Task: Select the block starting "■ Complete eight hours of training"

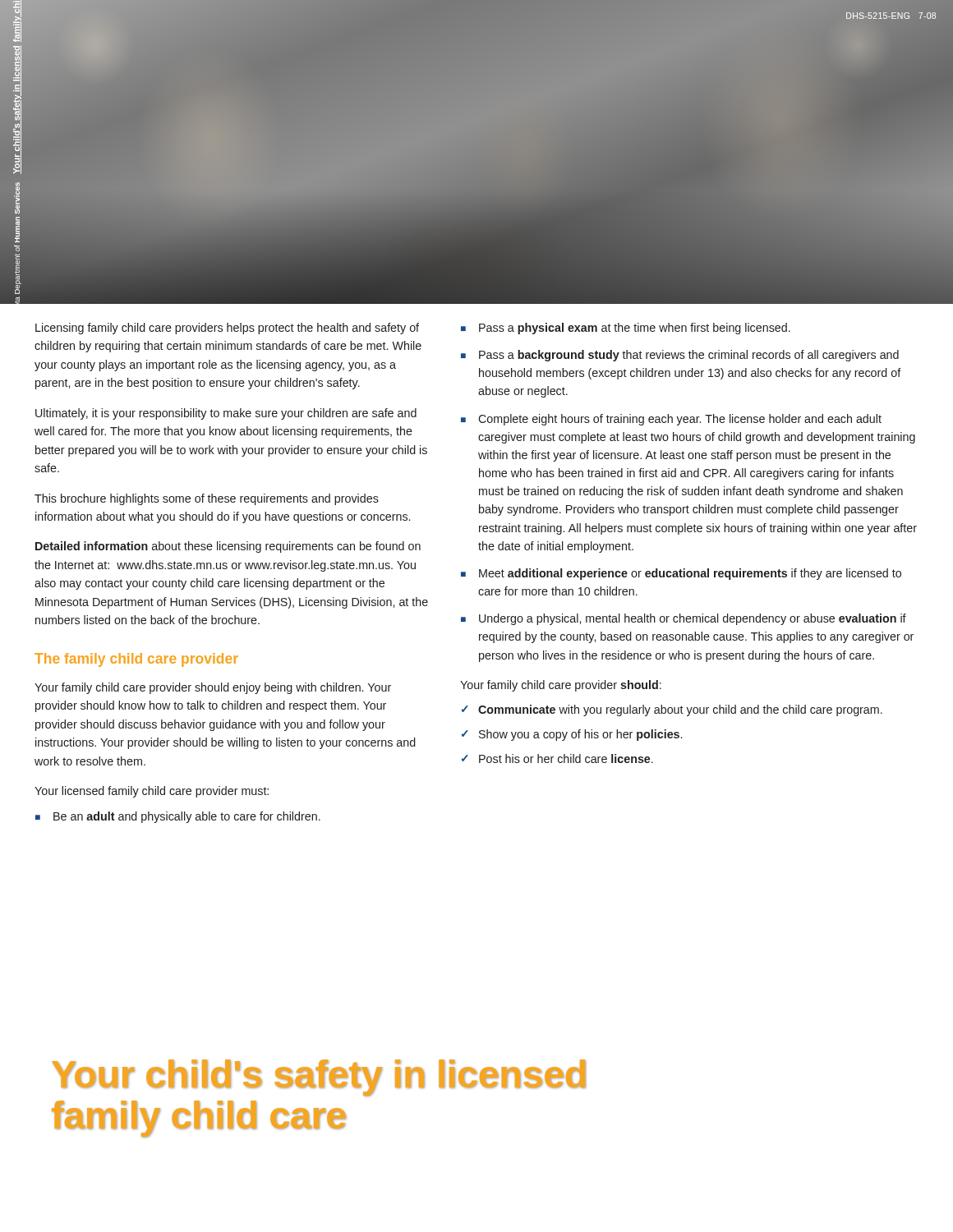Action: pyautogui.click(x=688, y=482)
